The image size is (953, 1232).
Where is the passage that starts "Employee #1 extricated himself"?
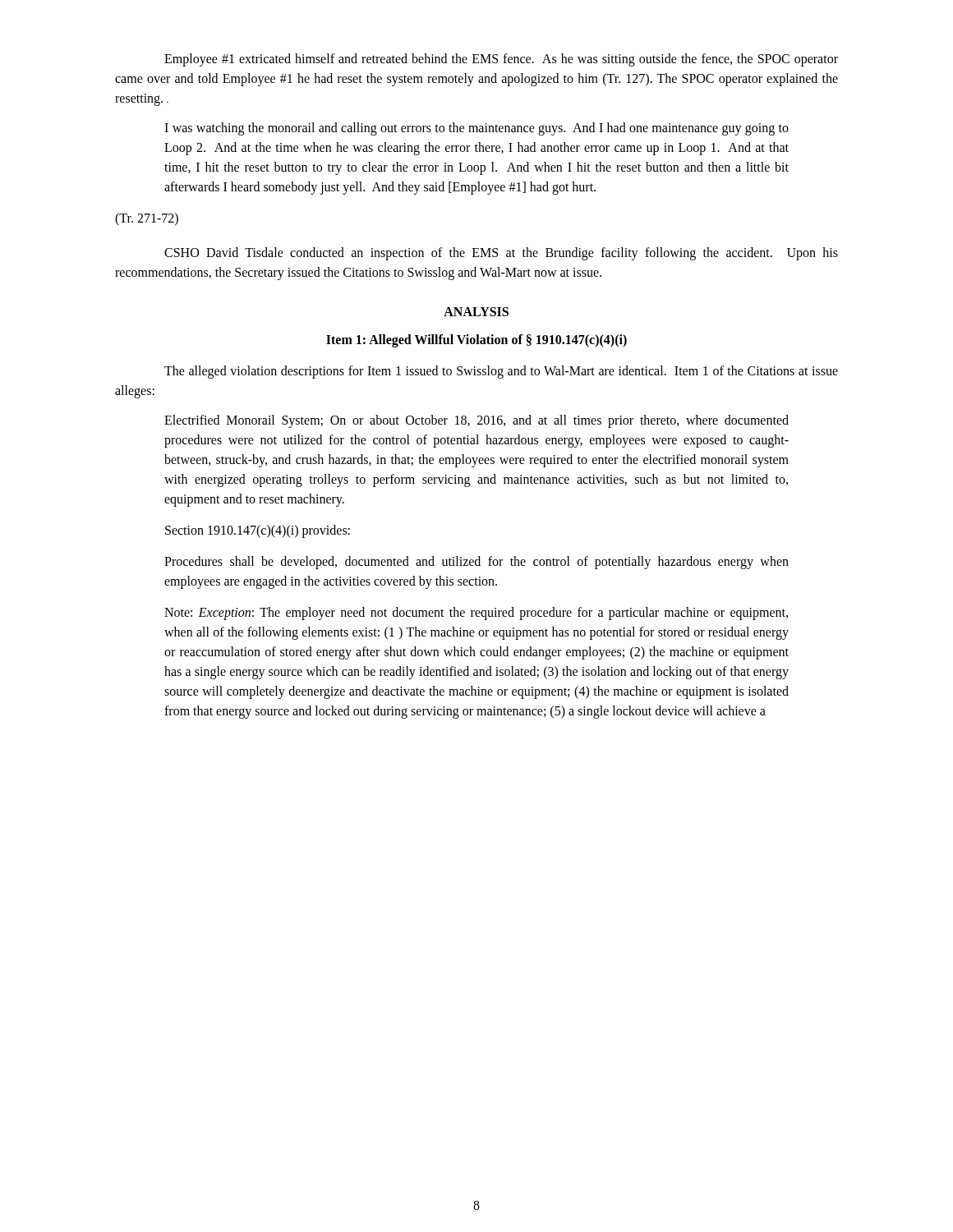coord(476,79)
